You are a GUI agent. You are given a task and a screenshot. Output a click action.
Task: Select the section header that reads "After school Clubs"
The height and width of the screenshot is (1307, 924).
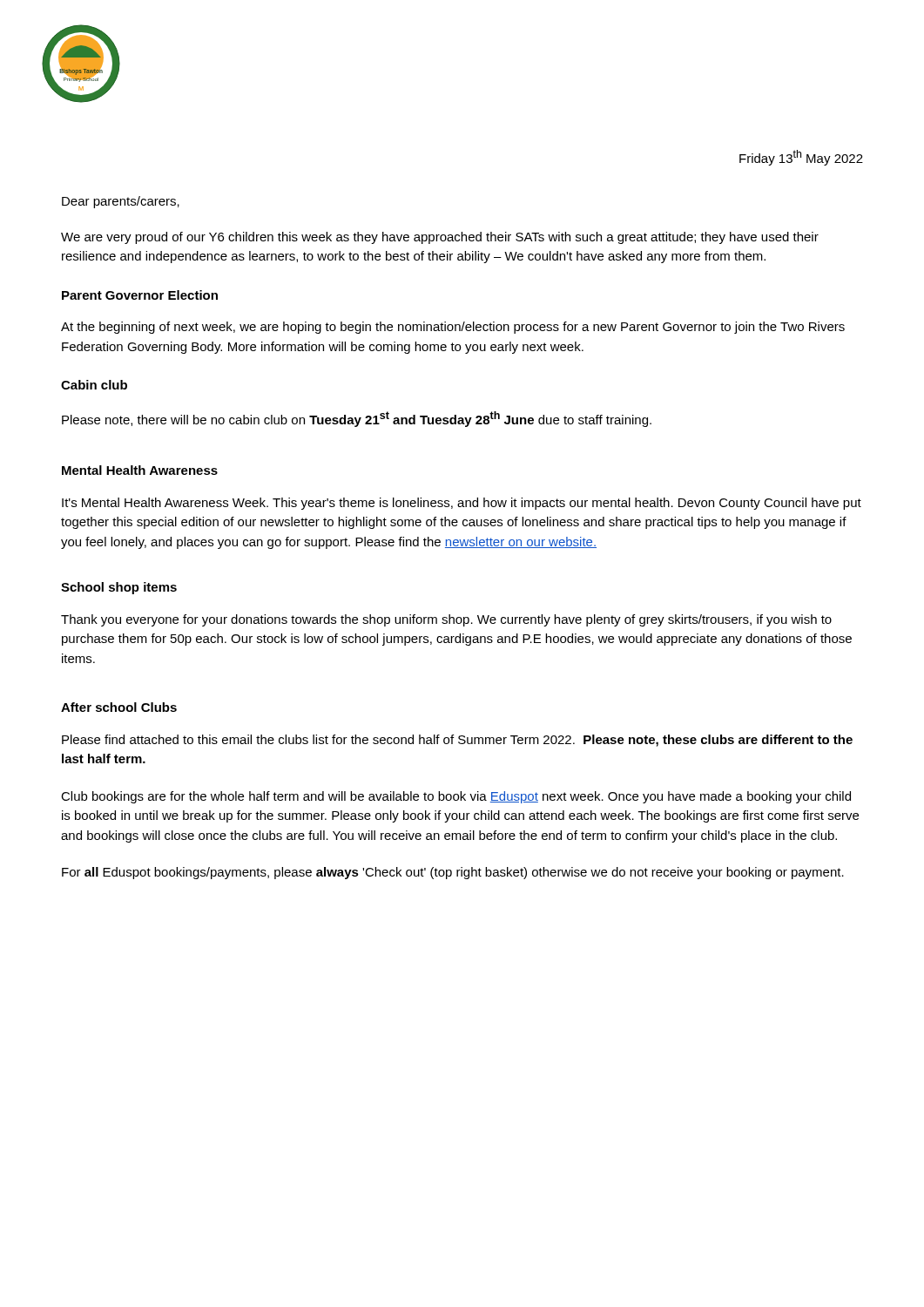[x=119, y=707]
